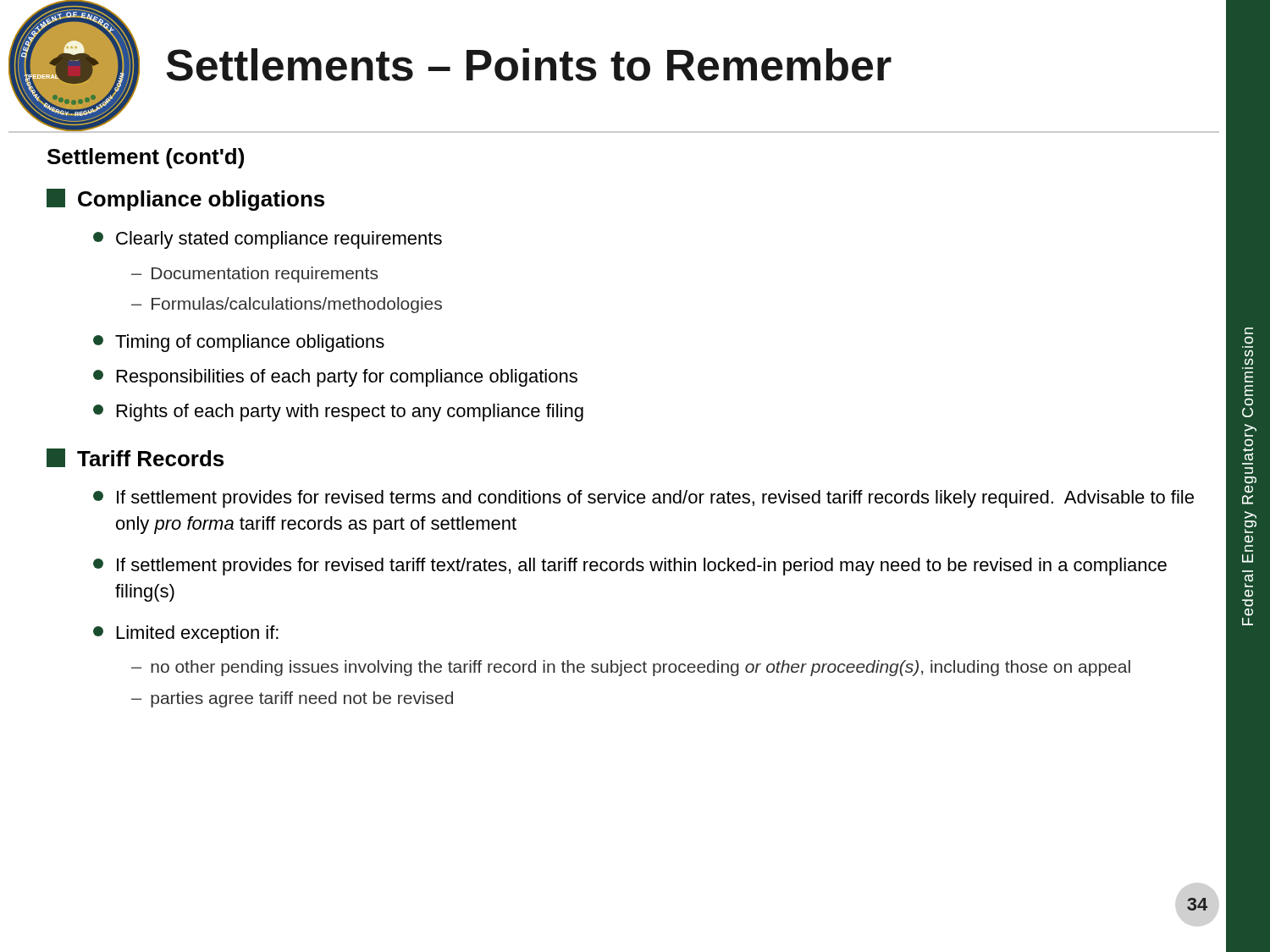Select the logo
This screenshot has height=952, width=1270.
coord(74,66)
